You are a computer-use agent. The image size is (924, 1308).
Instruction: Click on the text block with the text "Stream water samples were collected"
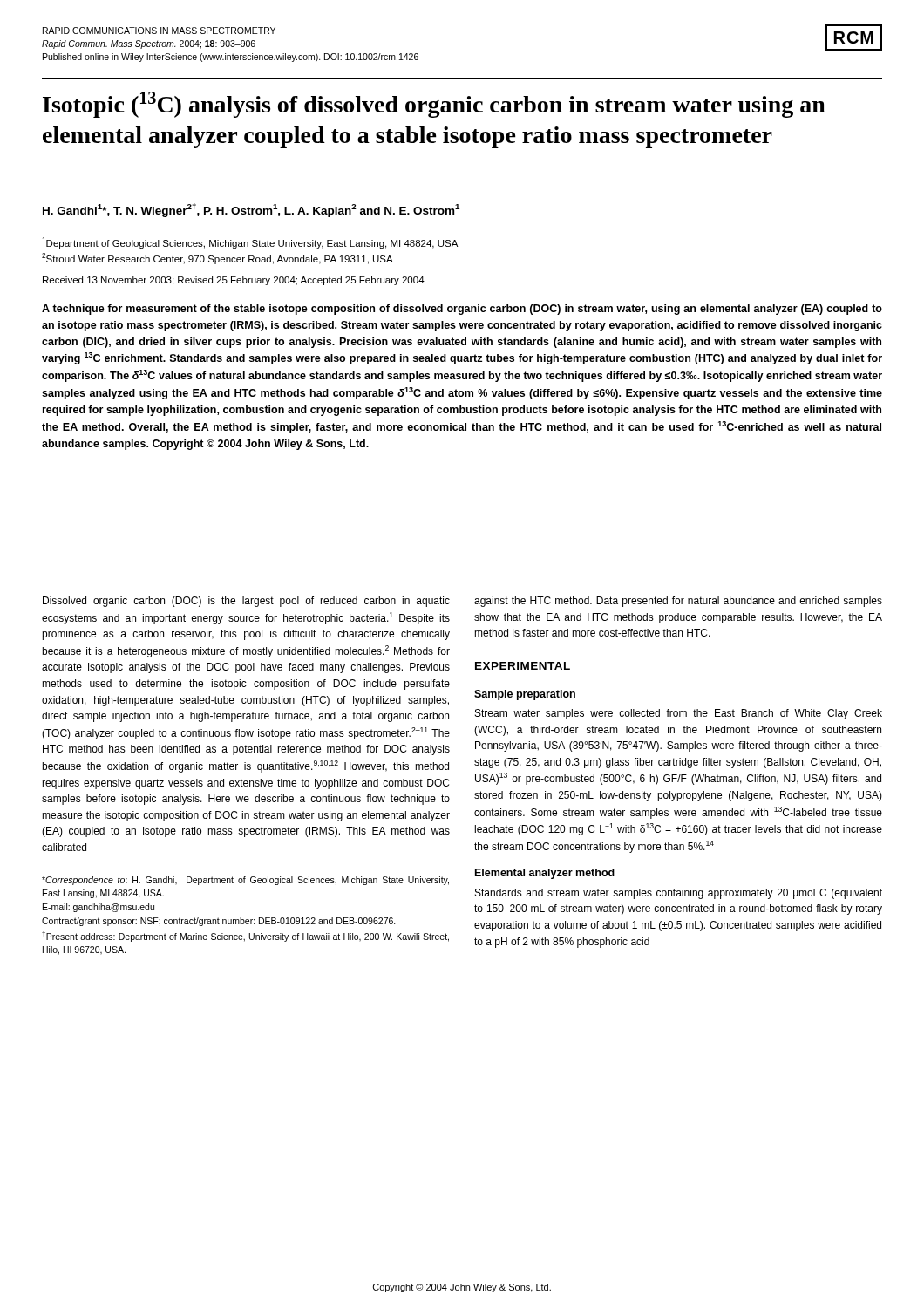click(678, 780)
